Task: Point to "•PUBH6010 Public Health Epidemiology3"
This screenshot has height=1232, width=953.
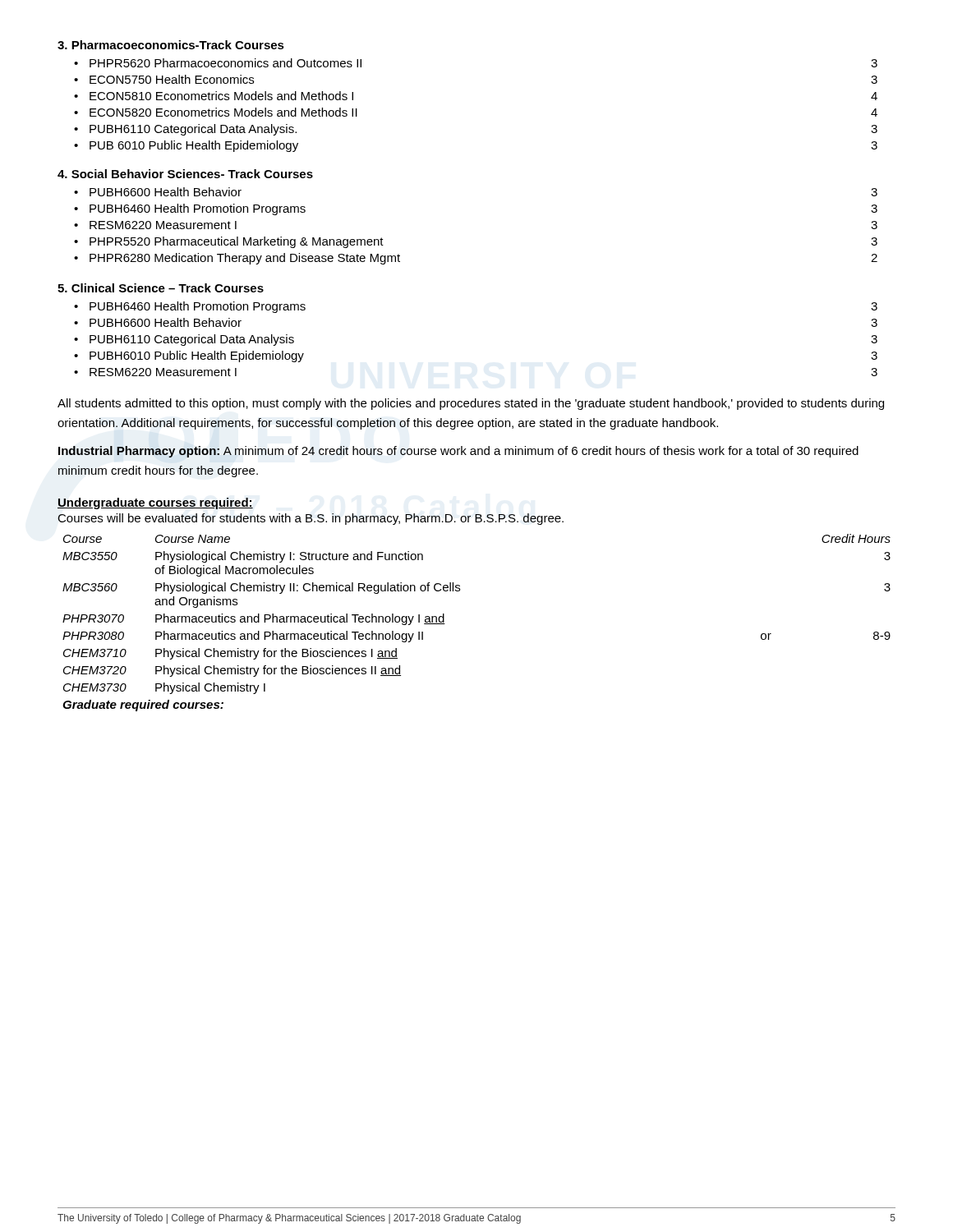Action: tap(183, 356)
